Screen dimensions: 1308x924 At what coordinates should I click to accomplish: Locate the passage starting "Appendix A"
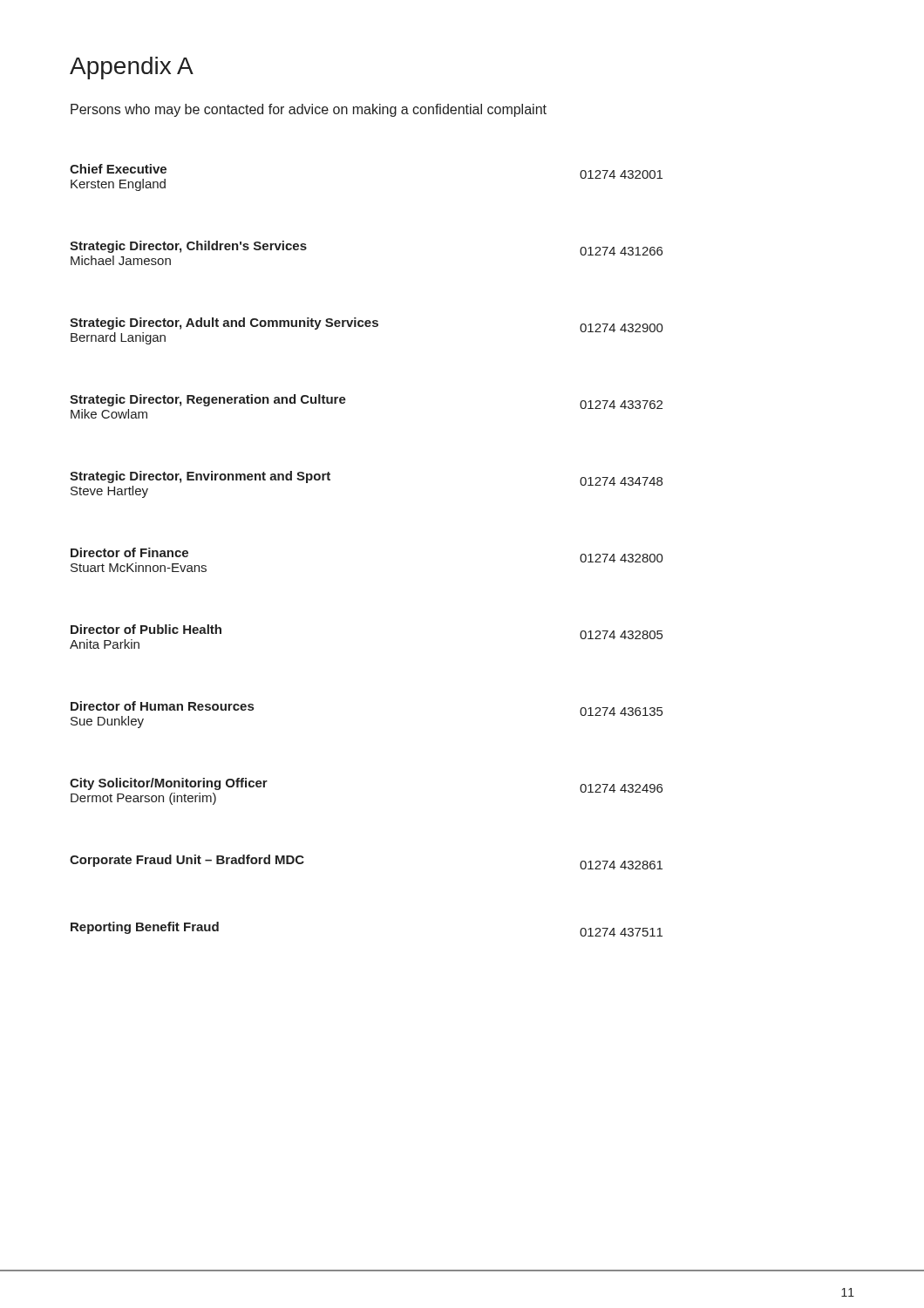[131, 66]
